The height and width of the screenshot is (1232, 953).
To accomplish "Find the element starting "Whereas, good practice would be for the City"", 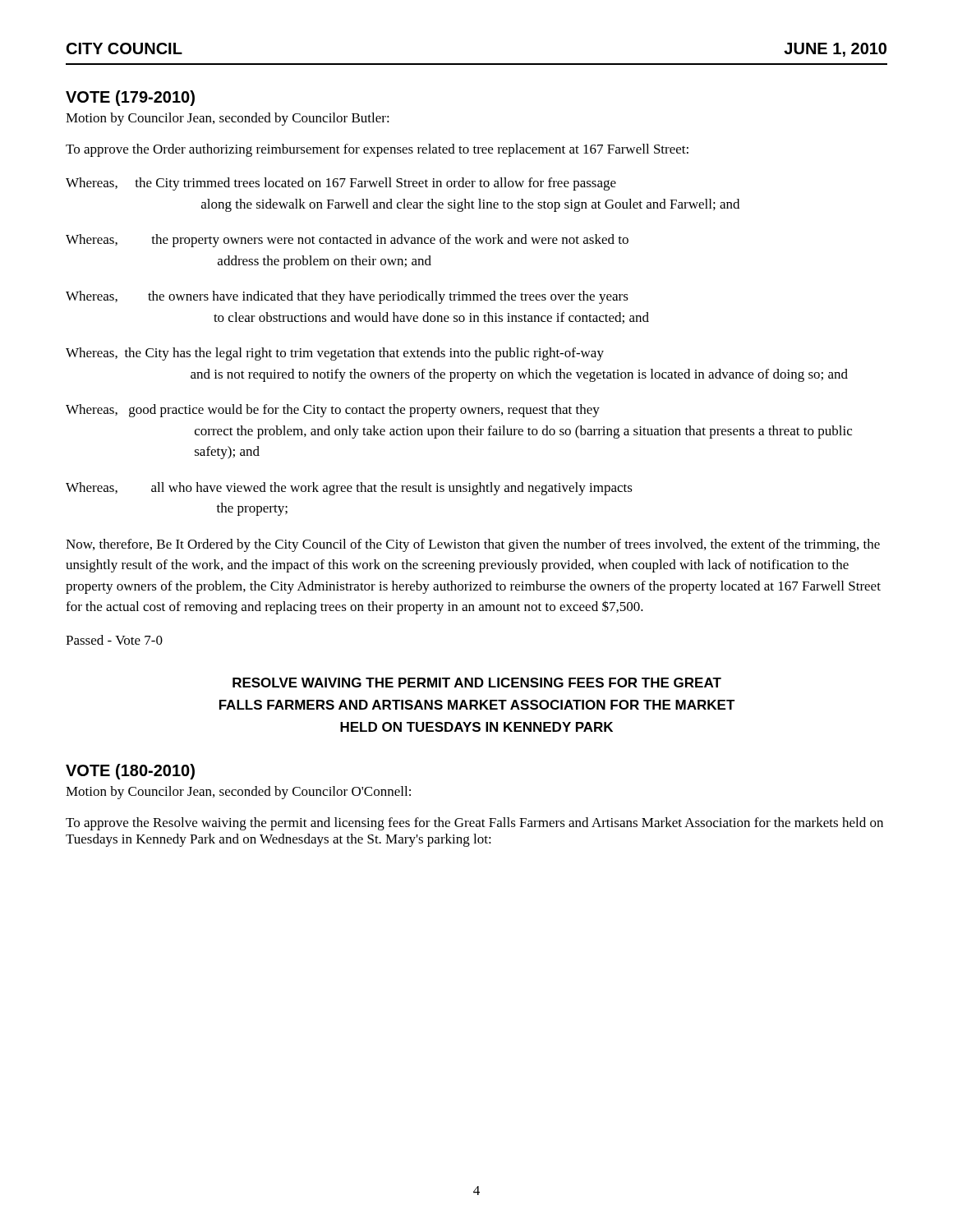I will pos(476,431).
